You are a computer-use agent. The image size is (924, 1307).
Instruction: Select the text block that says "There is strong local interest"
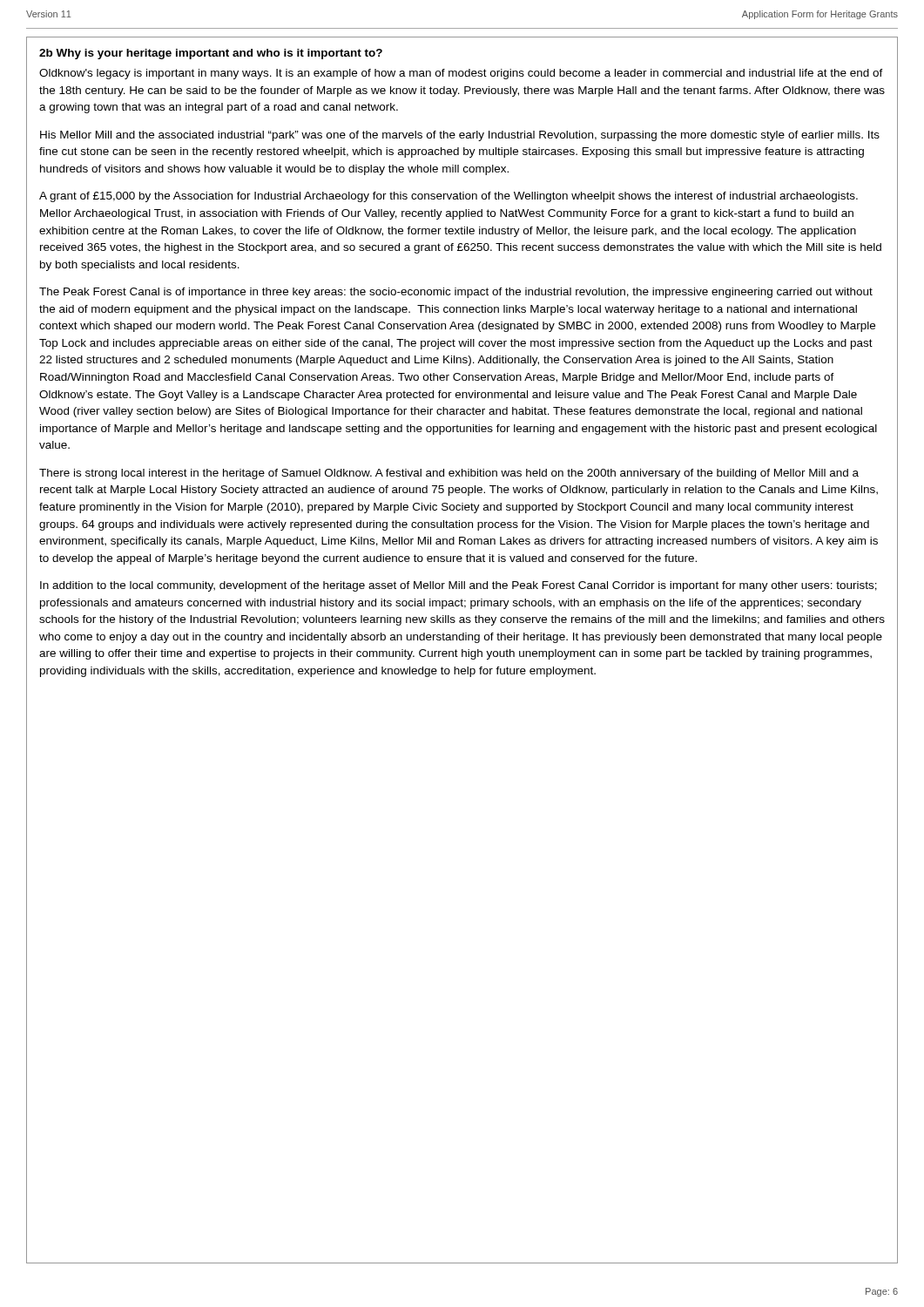[x=459, y=515]
